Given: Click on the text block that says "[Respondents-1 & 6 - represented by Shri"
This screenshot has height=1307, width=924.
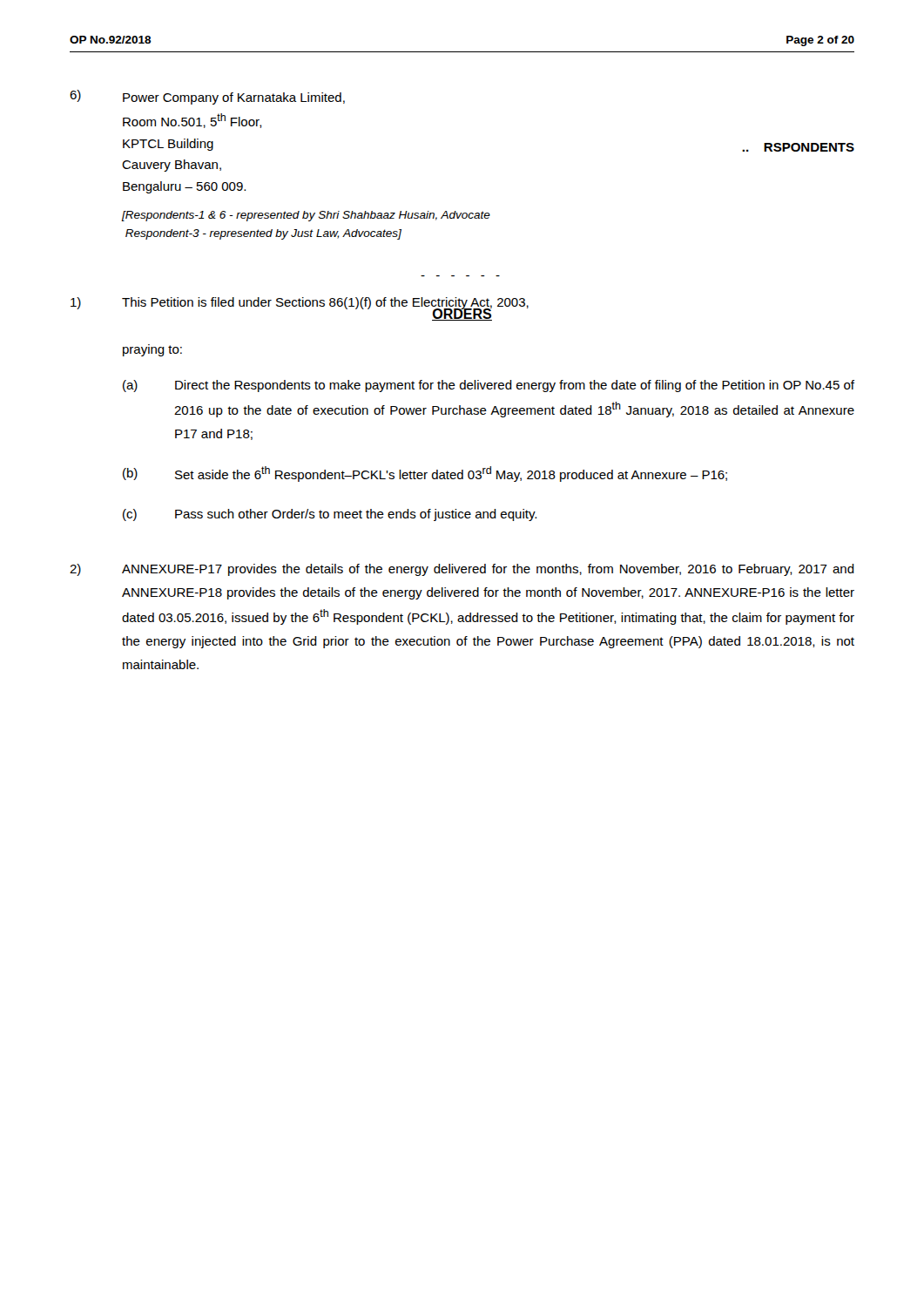Looking at the screenshot, I should coord(306,224).
